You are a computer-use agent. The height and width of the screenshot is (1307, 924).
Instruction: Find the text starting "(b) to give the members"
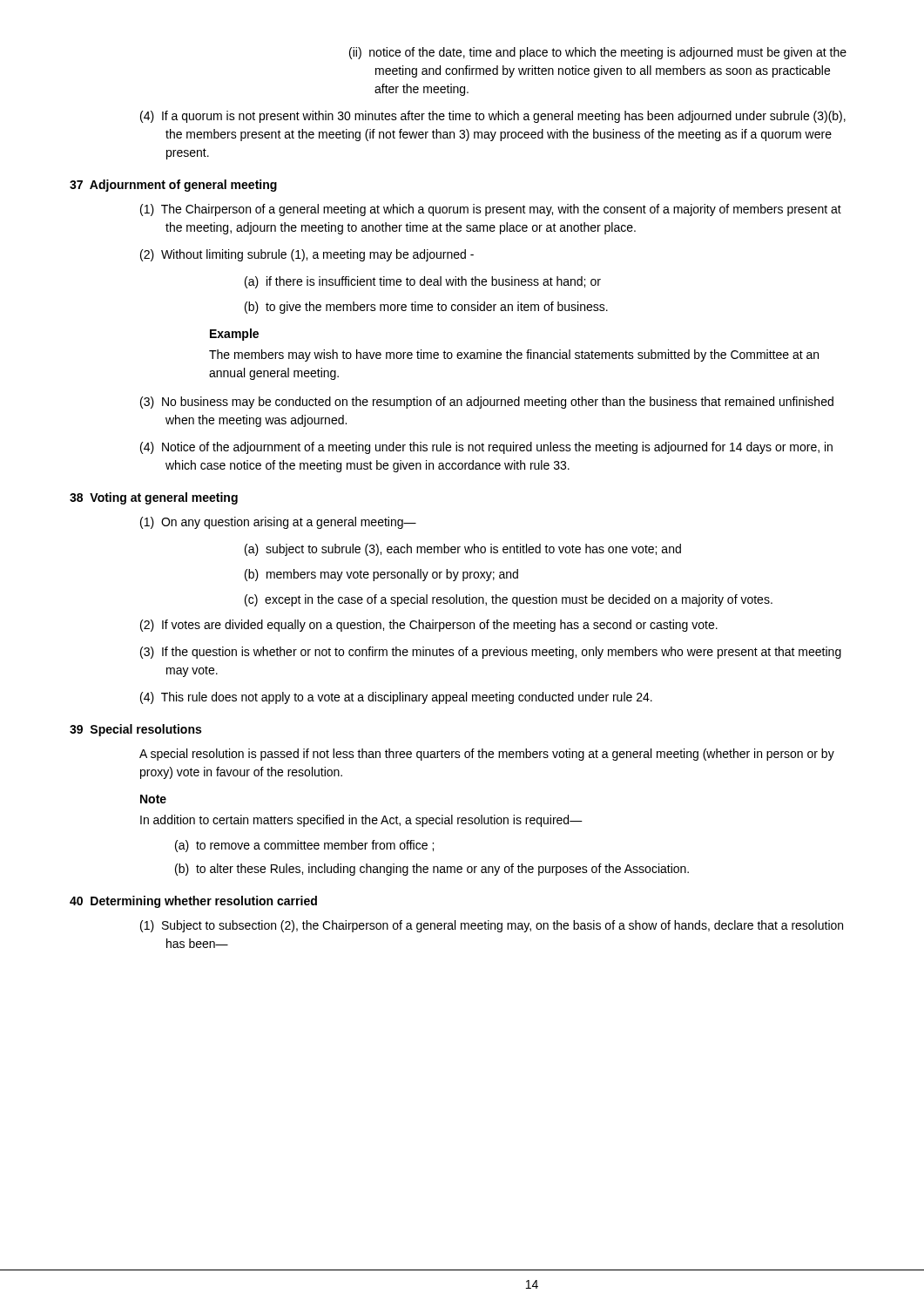pos(426,307)
